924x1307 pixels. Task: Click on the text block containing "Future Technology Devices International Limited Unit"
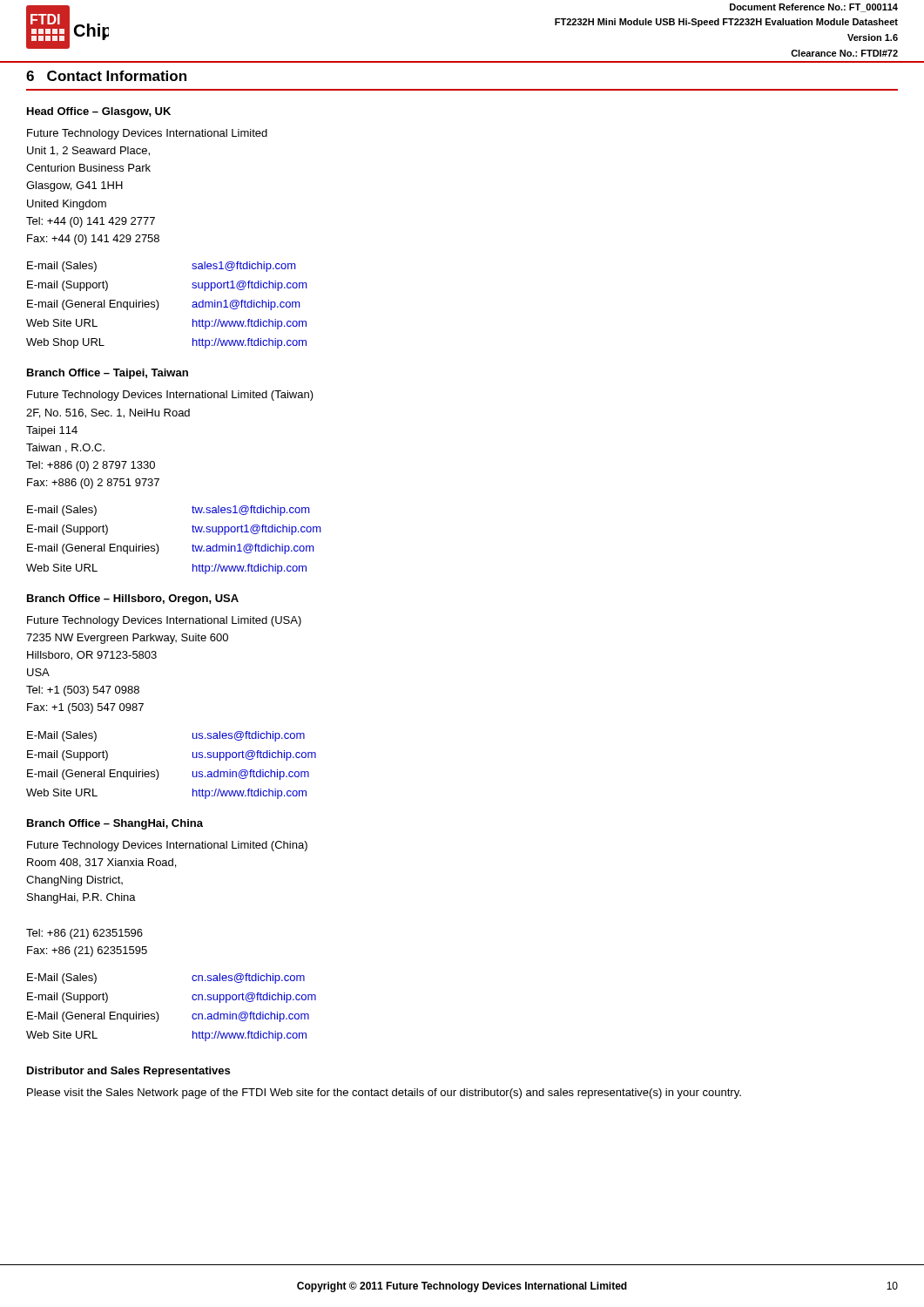click(x=147, y=134)
